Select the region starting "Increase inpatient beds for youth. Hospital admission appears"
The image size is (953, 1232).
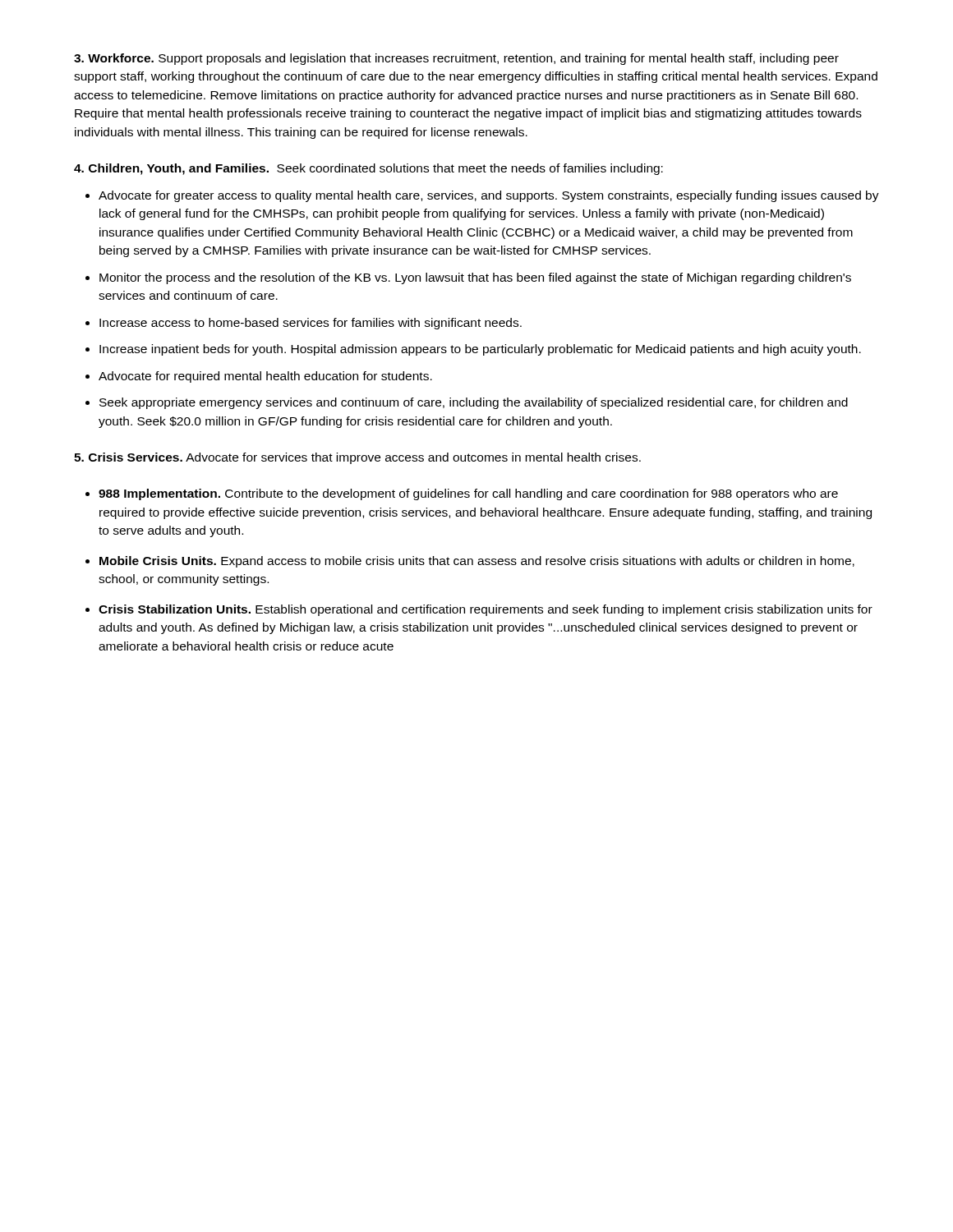pyautogui.click(x=480, y=349)
